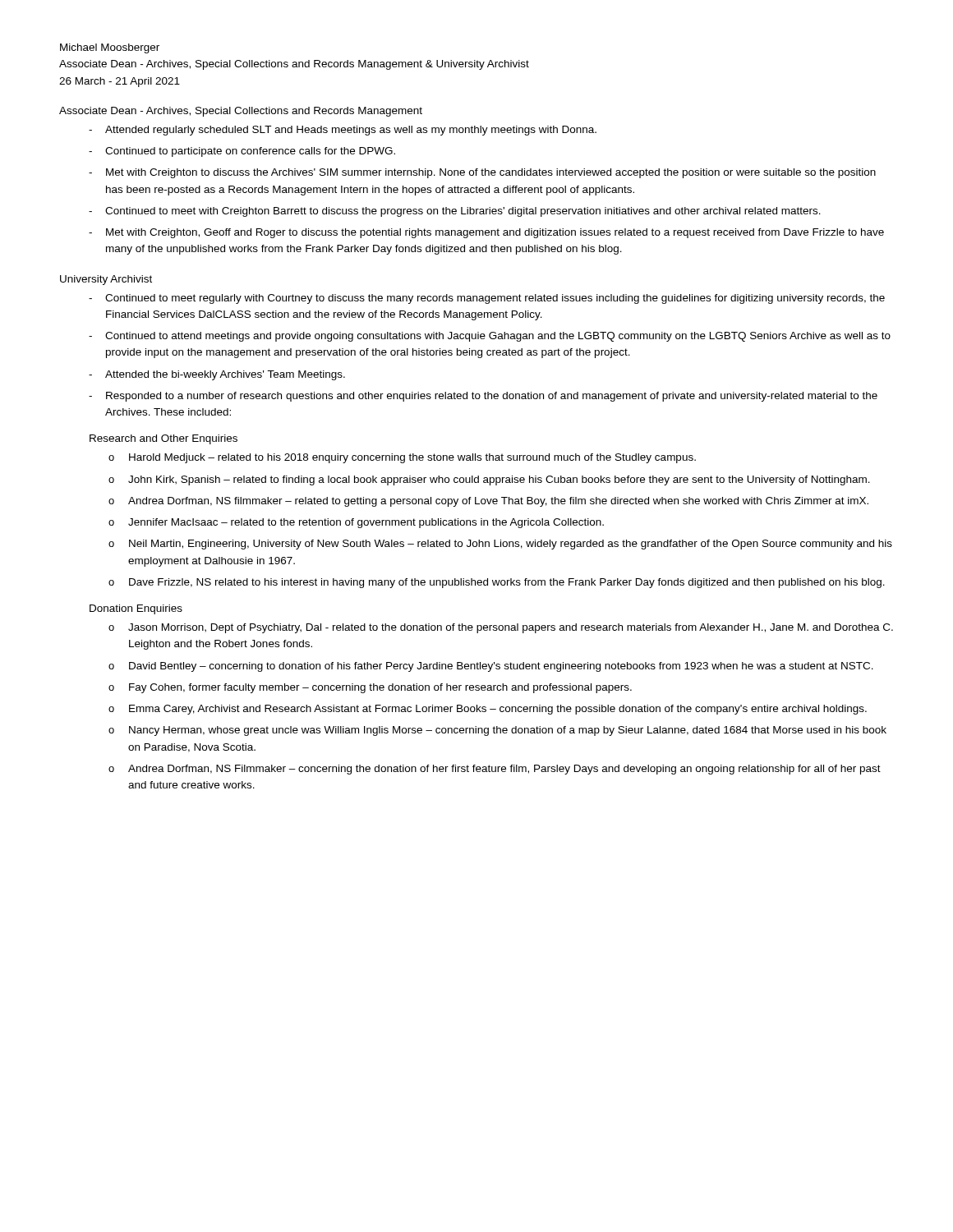Where is the passage that starts "Fay Cohen, former faculty member"?
This screenshot has height=1232, width=953.
[x=380, y=687]
